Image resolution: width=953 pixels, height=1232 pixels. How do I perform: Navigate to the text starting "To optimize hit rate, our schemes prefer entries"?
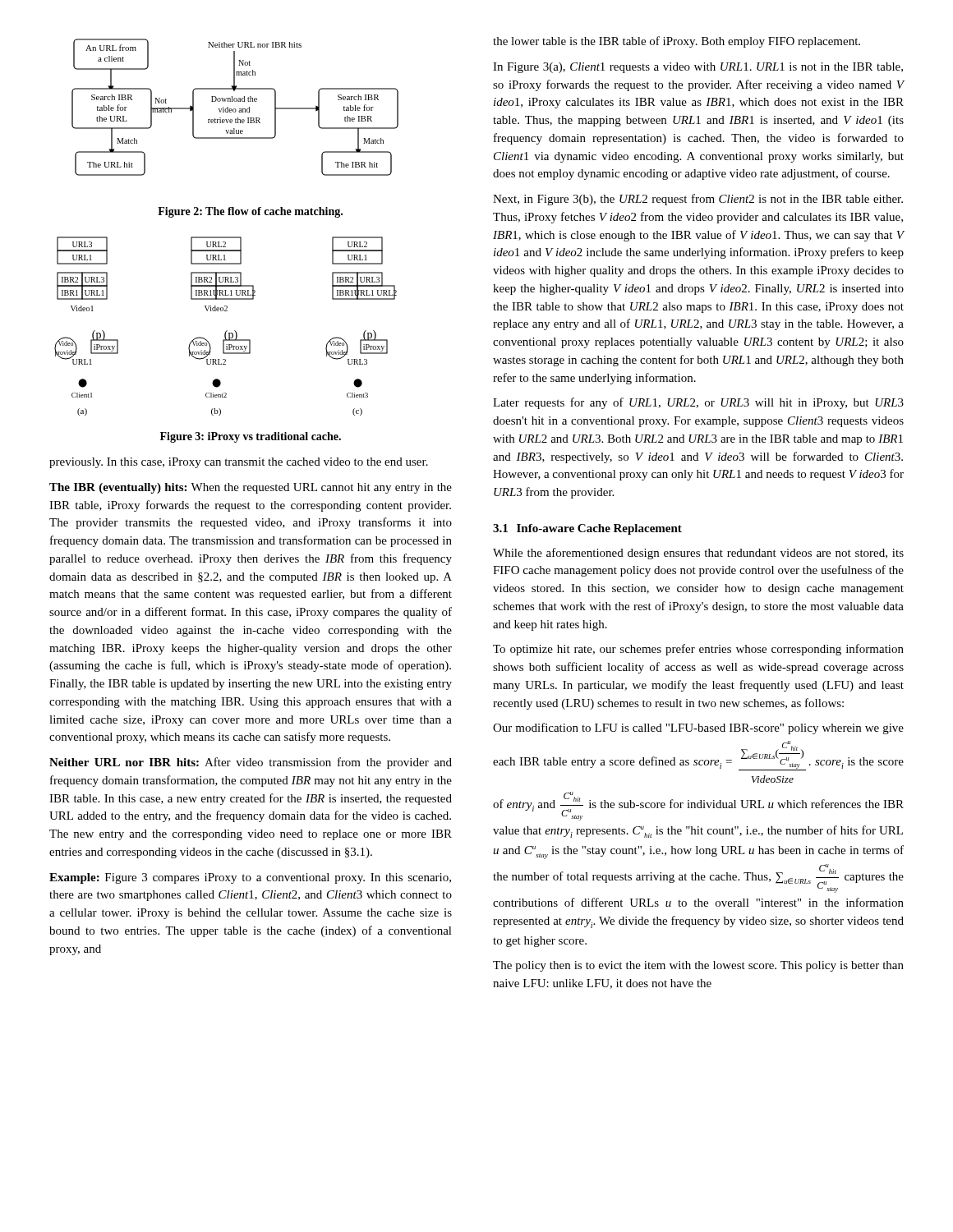coord(698,677)
